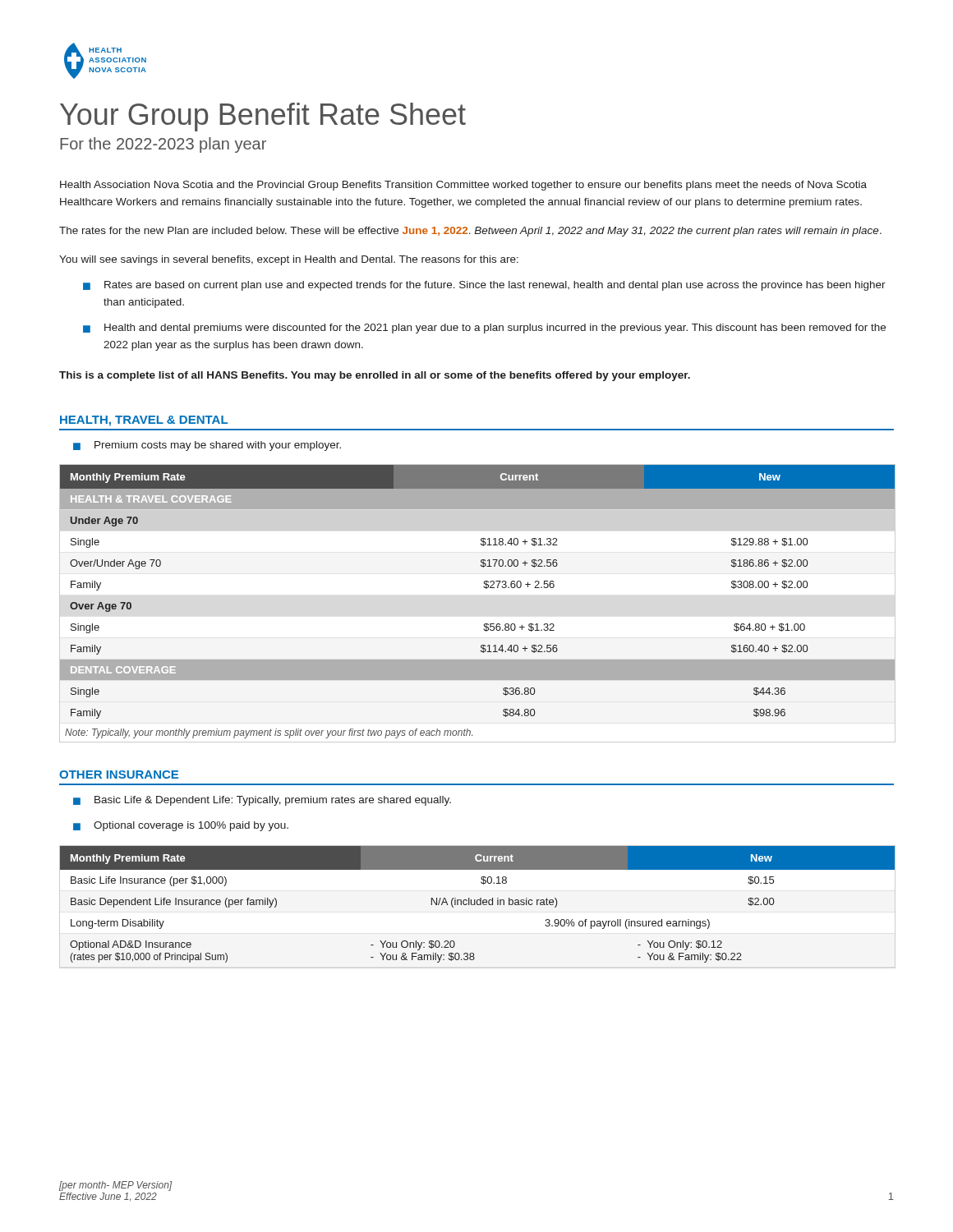The width and height of the screenshot is (953, 1232).
Task: Locate the section header with the text "HEALTH, TRAVEL & DENTAL"
Action: 144,419
